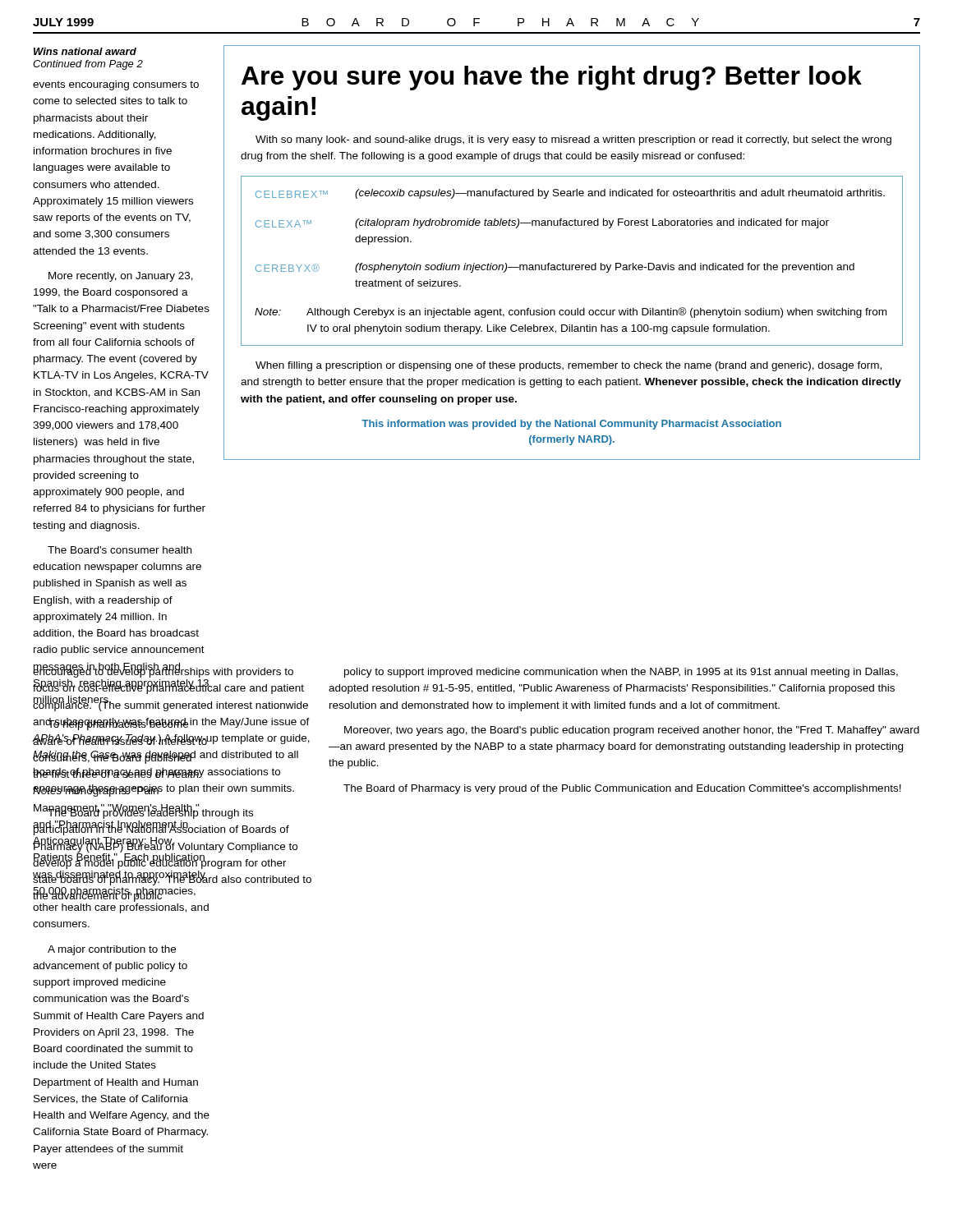Point to the block beginning "More recently, on January 23, 1999,"
The image size is (953, 1232).
(x=121, y=400)
